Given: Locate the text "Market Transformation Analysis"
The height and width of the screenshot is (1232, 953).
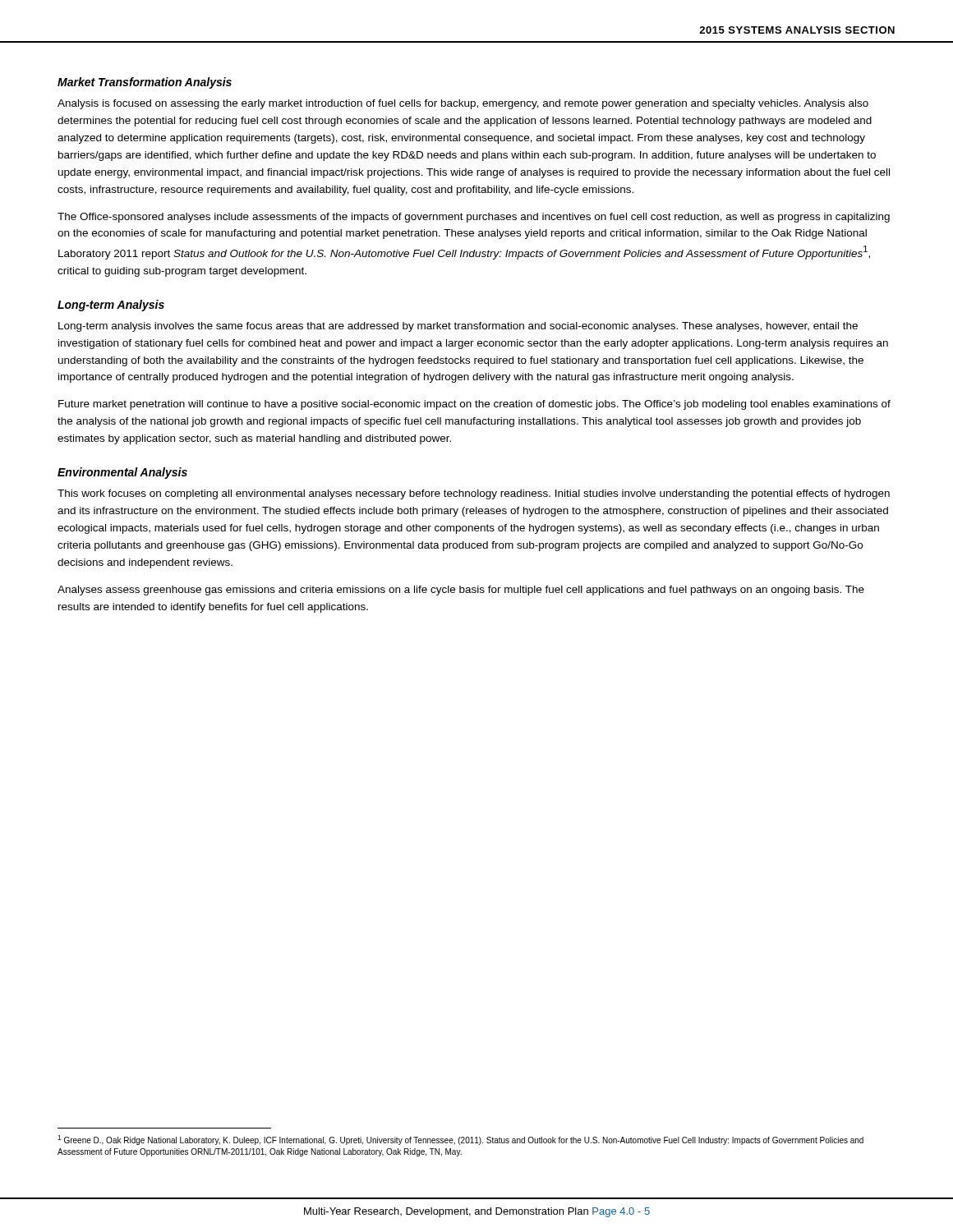Looking at the screenshot, I should point(145,82).
